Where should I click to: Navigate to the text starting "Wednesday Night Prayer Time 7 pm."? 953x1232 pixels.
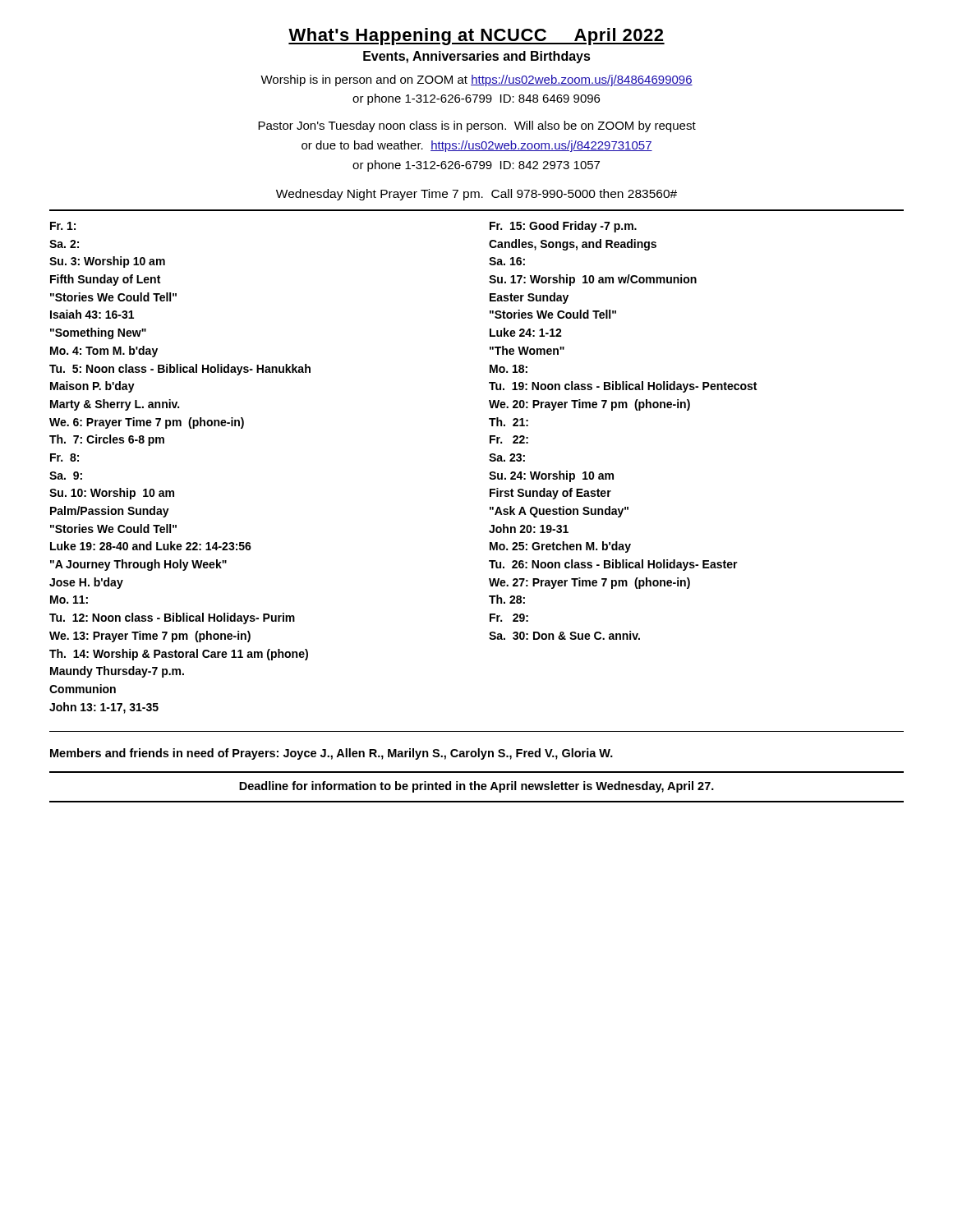point(476,193)
